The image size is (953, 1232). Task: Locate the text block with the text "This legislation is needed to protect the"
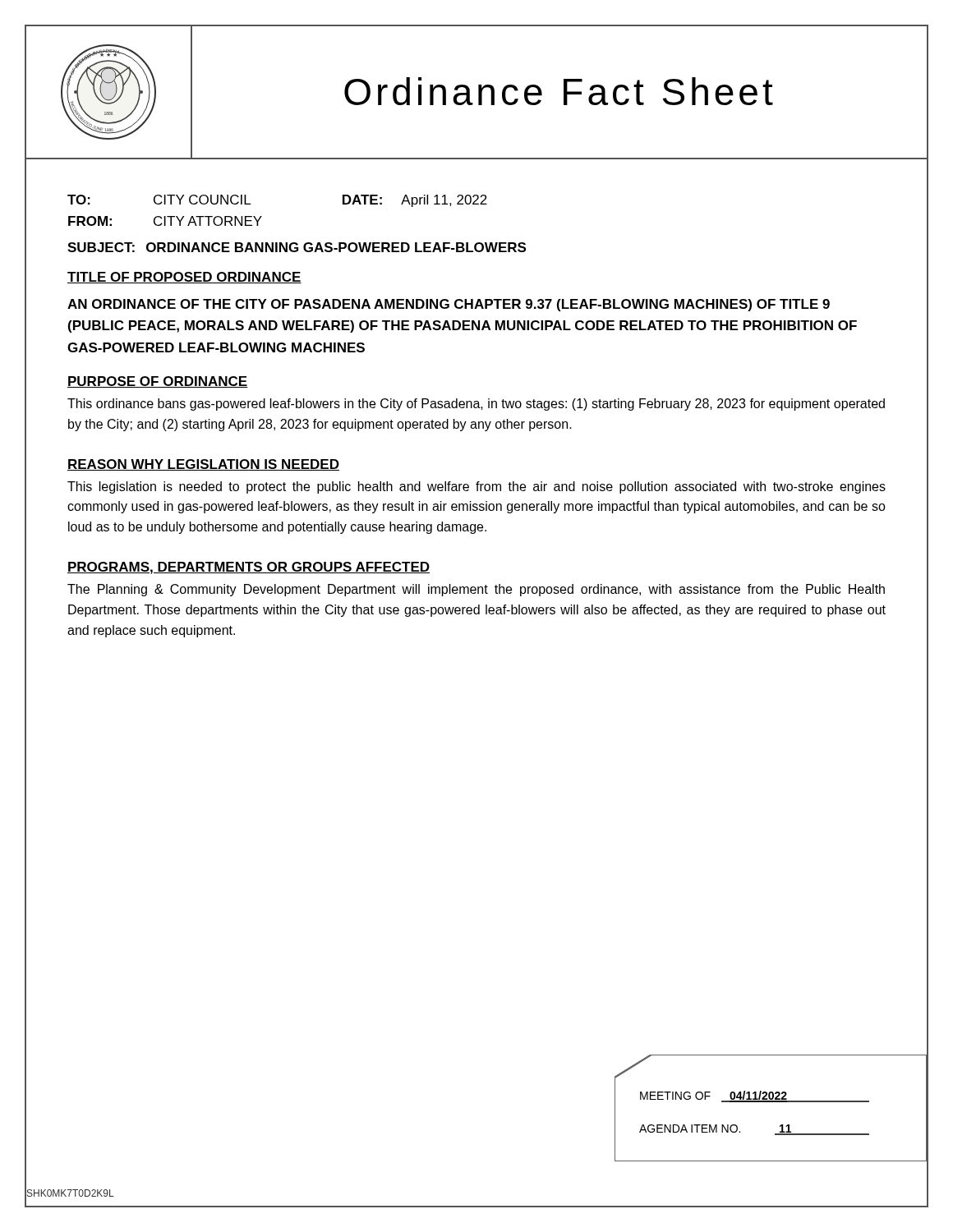[476, 507]
